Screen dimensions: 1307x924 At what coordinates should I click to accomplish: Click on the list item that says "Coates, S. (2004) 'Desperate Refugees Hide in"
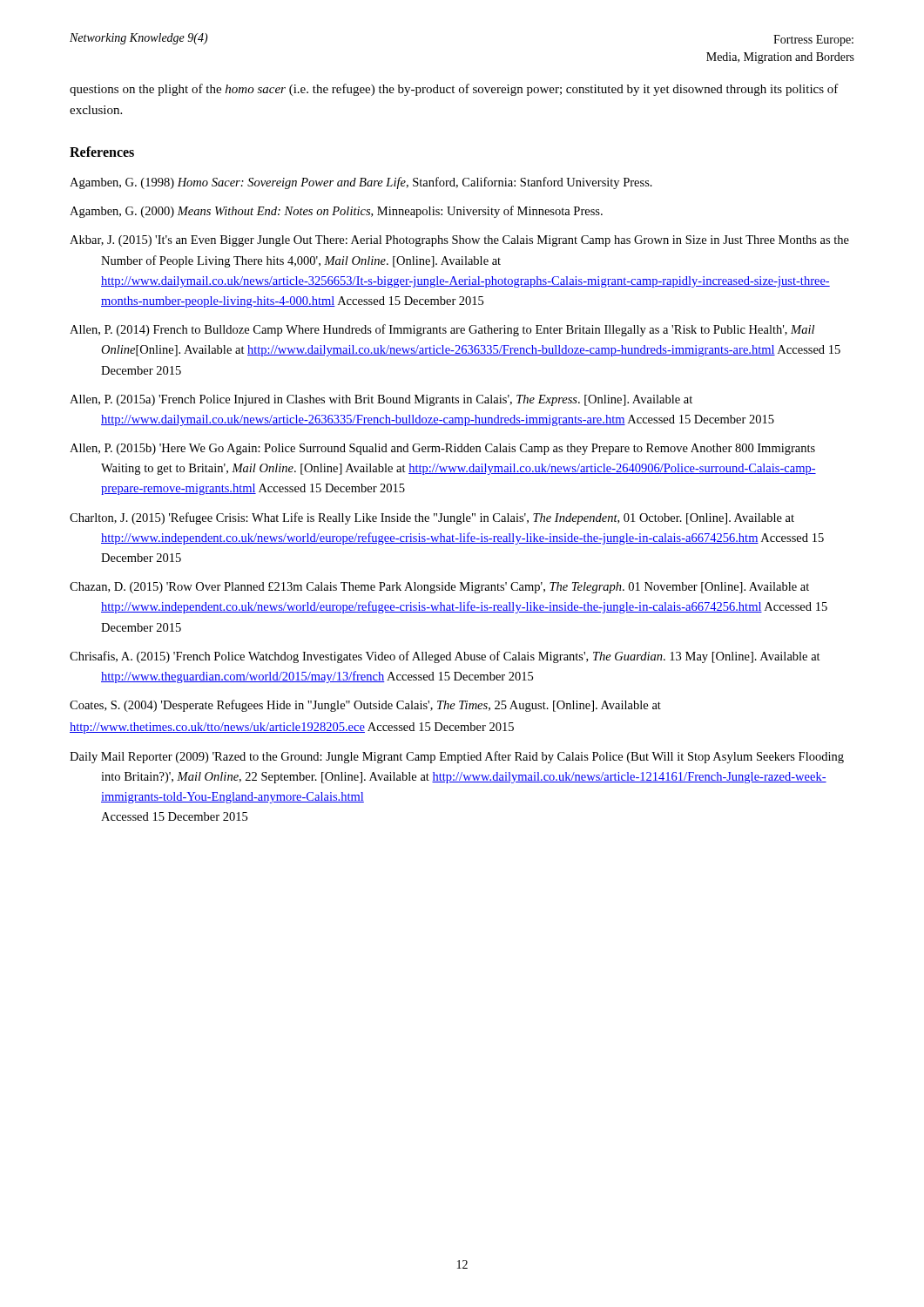click(365, 705)
